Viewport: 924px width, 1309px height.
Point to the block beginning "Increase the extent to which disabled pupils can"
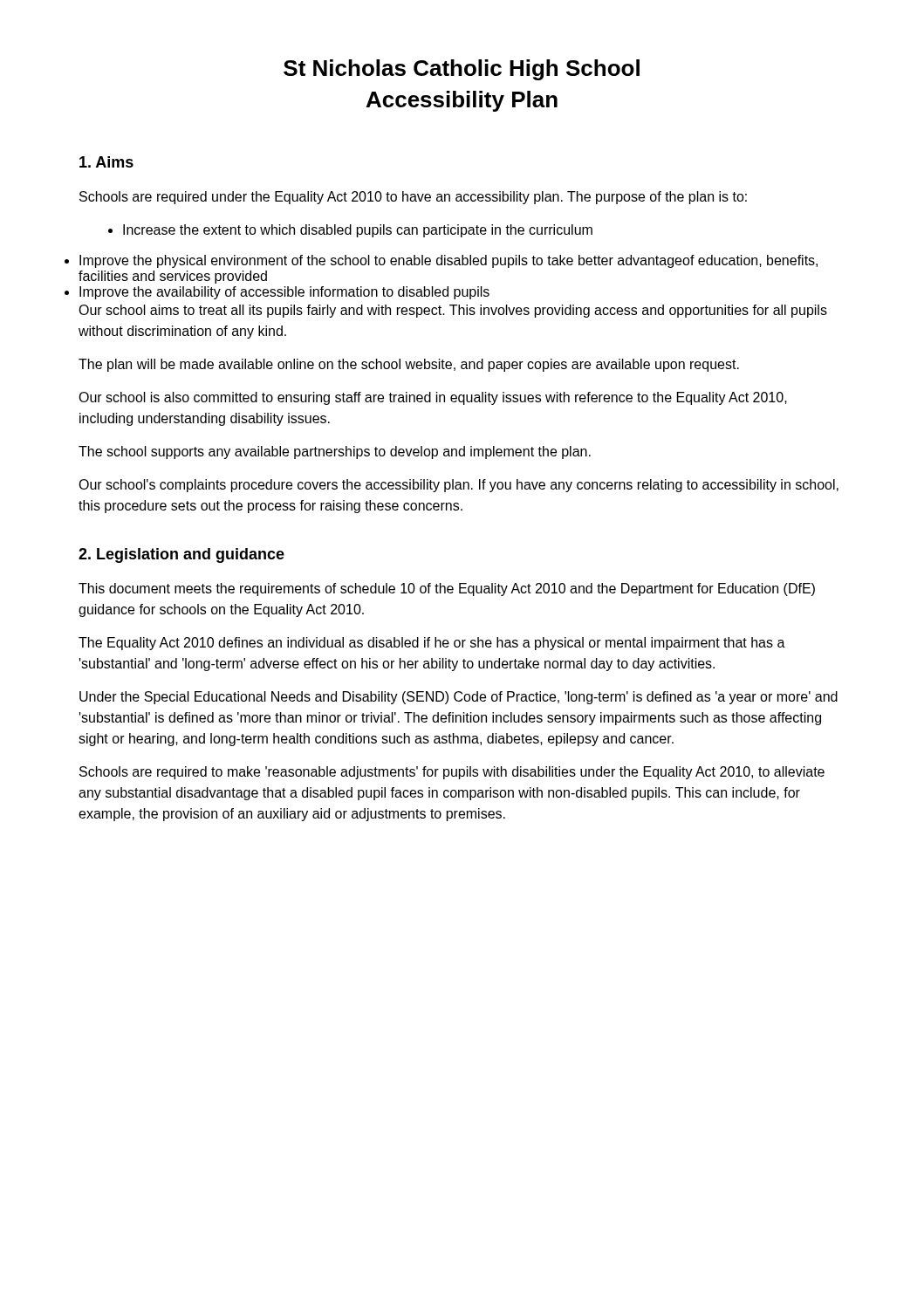462,230
